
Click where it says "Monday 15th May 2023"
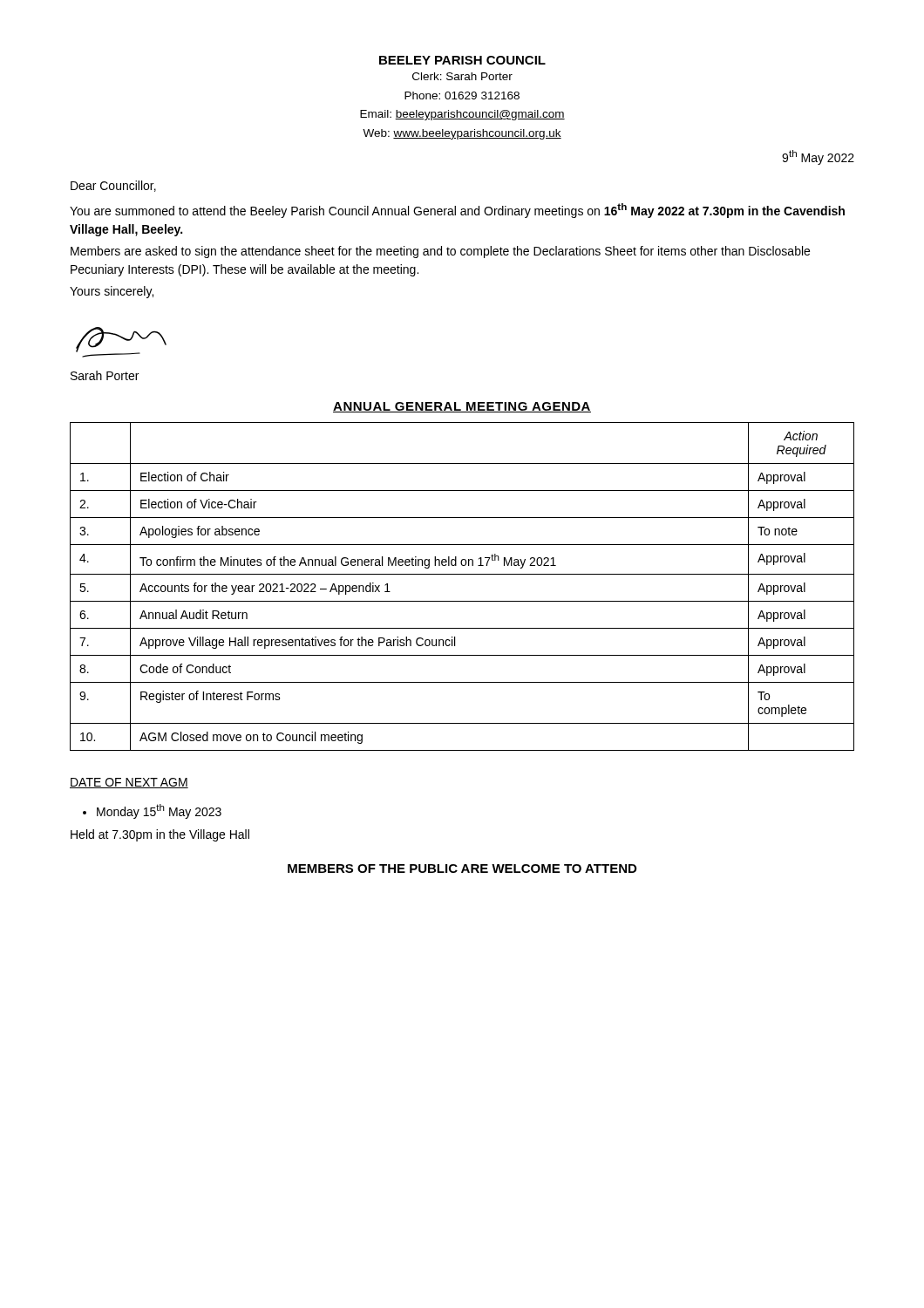tap(159, 810)
